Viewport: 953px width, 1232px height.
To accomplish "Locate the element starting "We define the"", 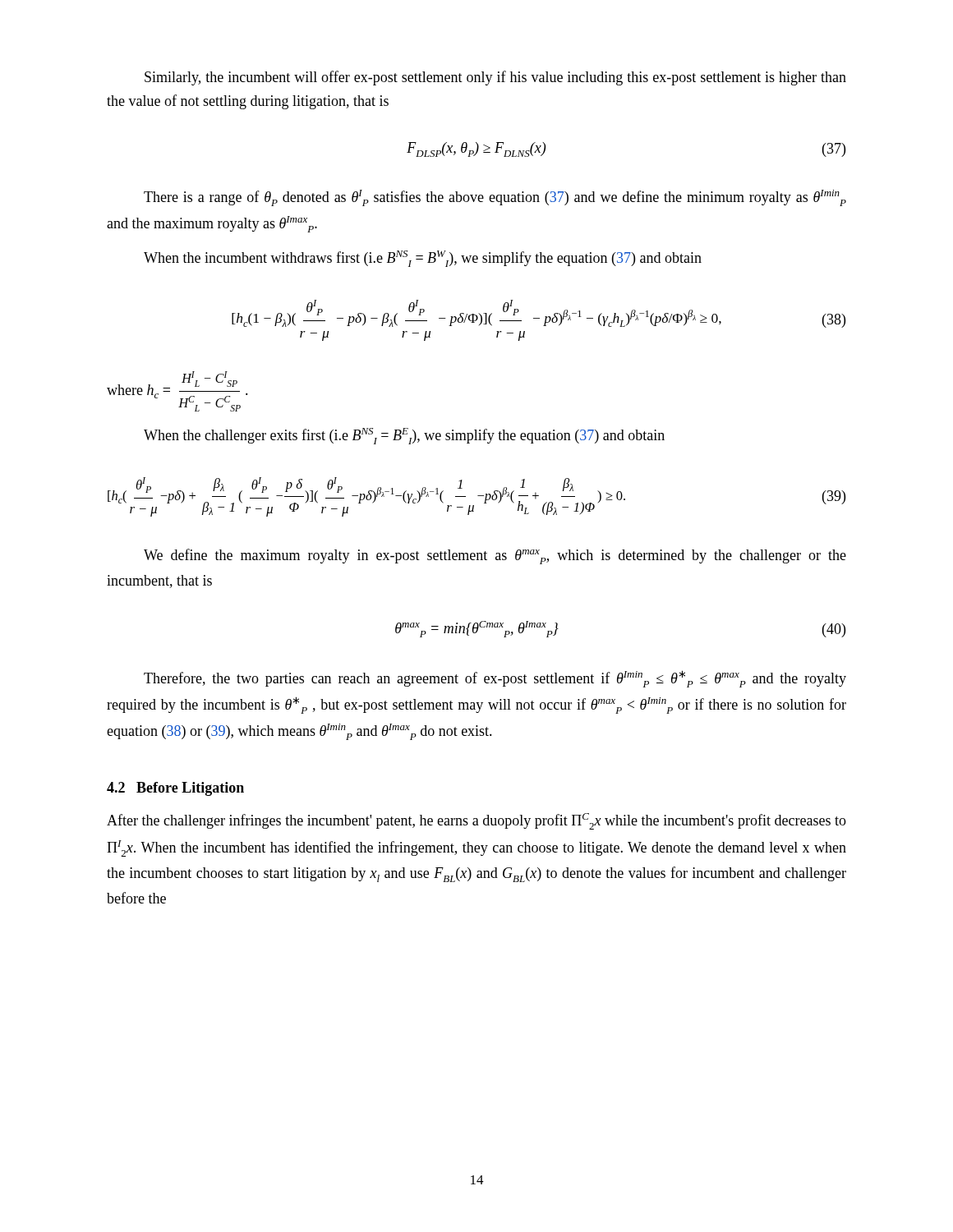I will point(476,567).
